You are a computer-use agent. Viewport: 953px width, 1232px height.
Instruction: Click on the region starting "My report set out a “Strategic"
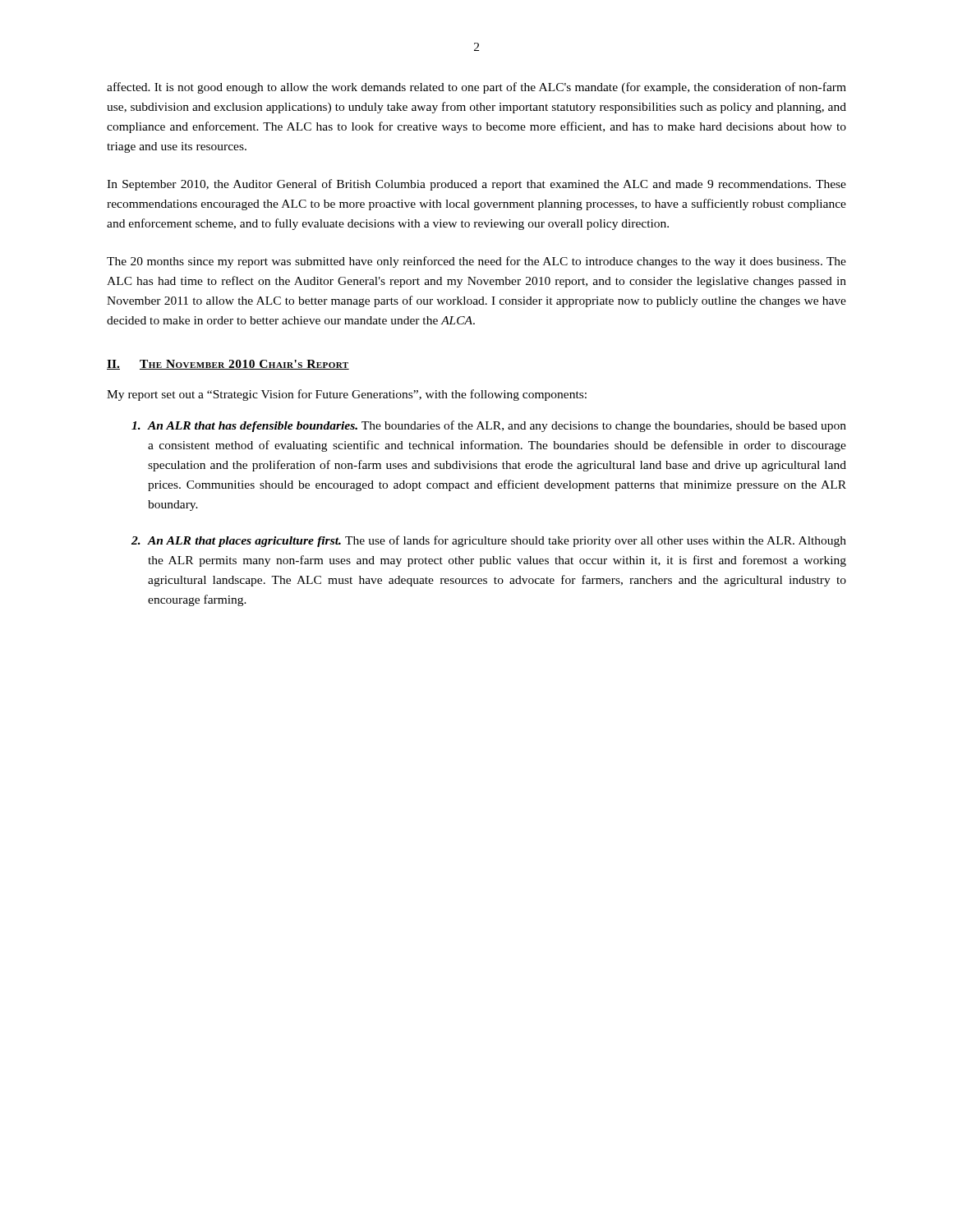coord(347,394)
